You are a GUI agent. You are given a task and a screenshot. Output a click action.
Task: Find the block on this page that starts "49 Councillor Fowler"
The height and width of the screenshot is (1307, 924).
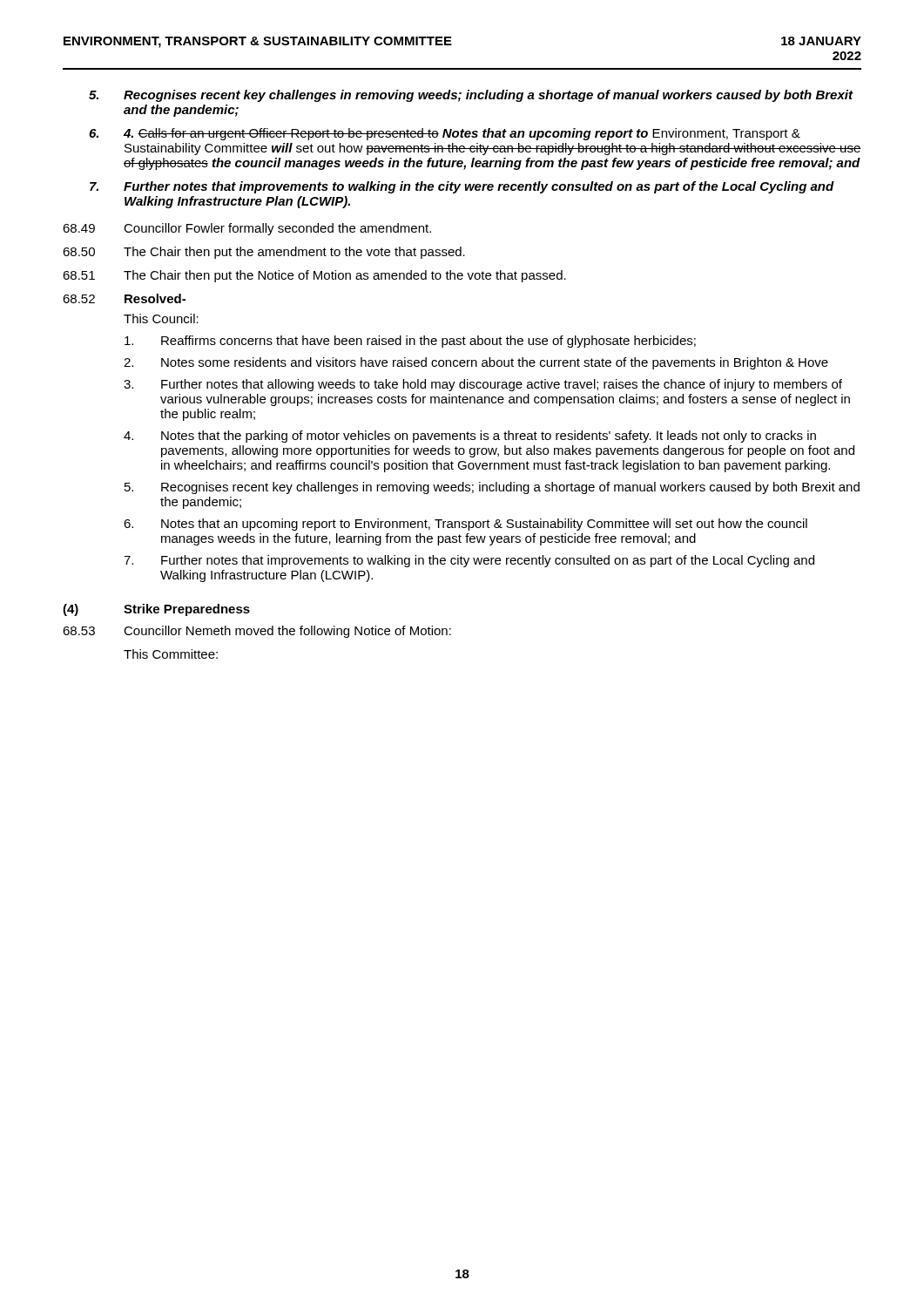[x=247, y=229]
